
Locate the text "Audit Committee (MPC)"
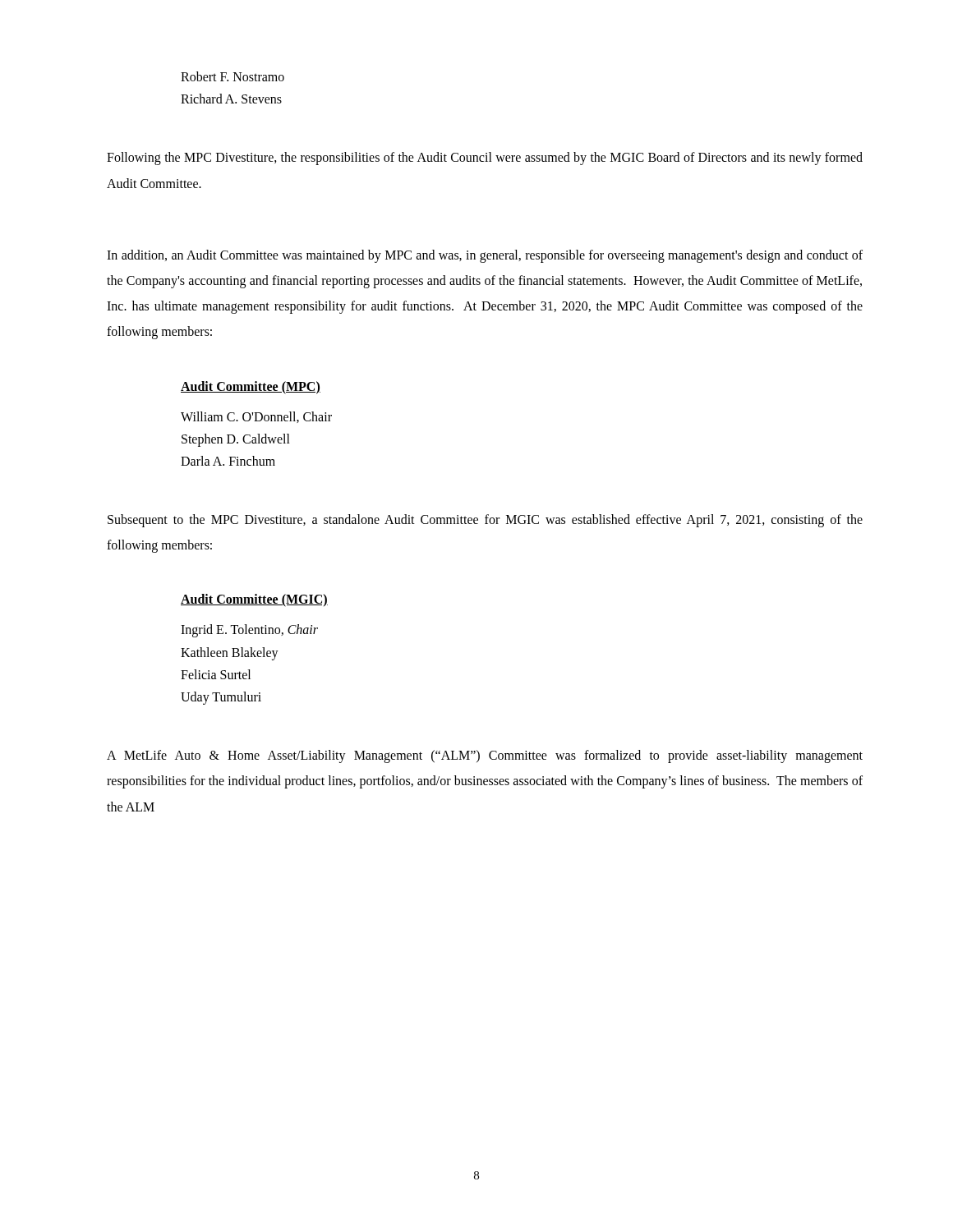tap(250, 386)
